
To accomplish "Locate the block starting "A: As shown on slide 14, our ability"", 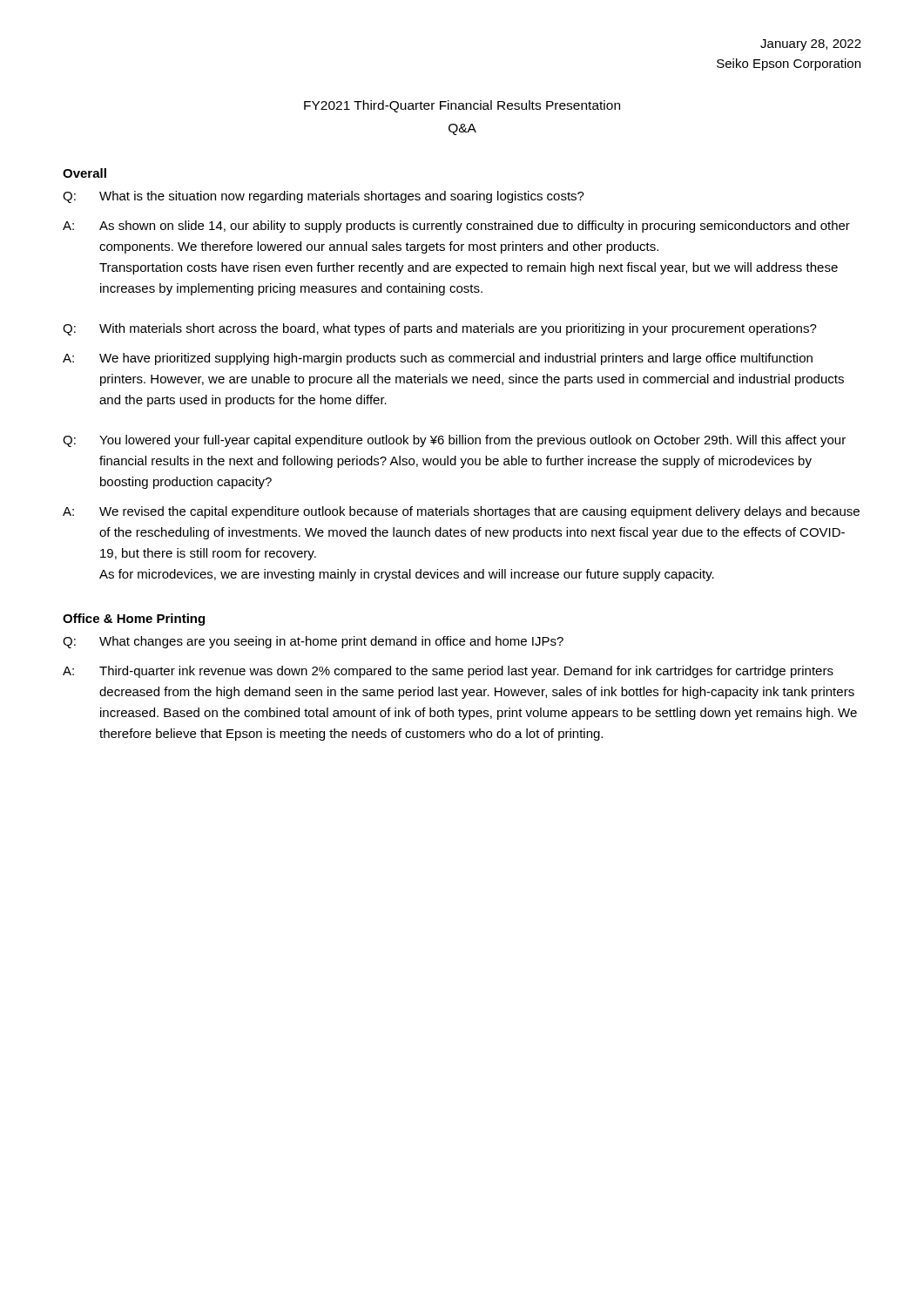I will pyautogui.click(x=462, y=257).
